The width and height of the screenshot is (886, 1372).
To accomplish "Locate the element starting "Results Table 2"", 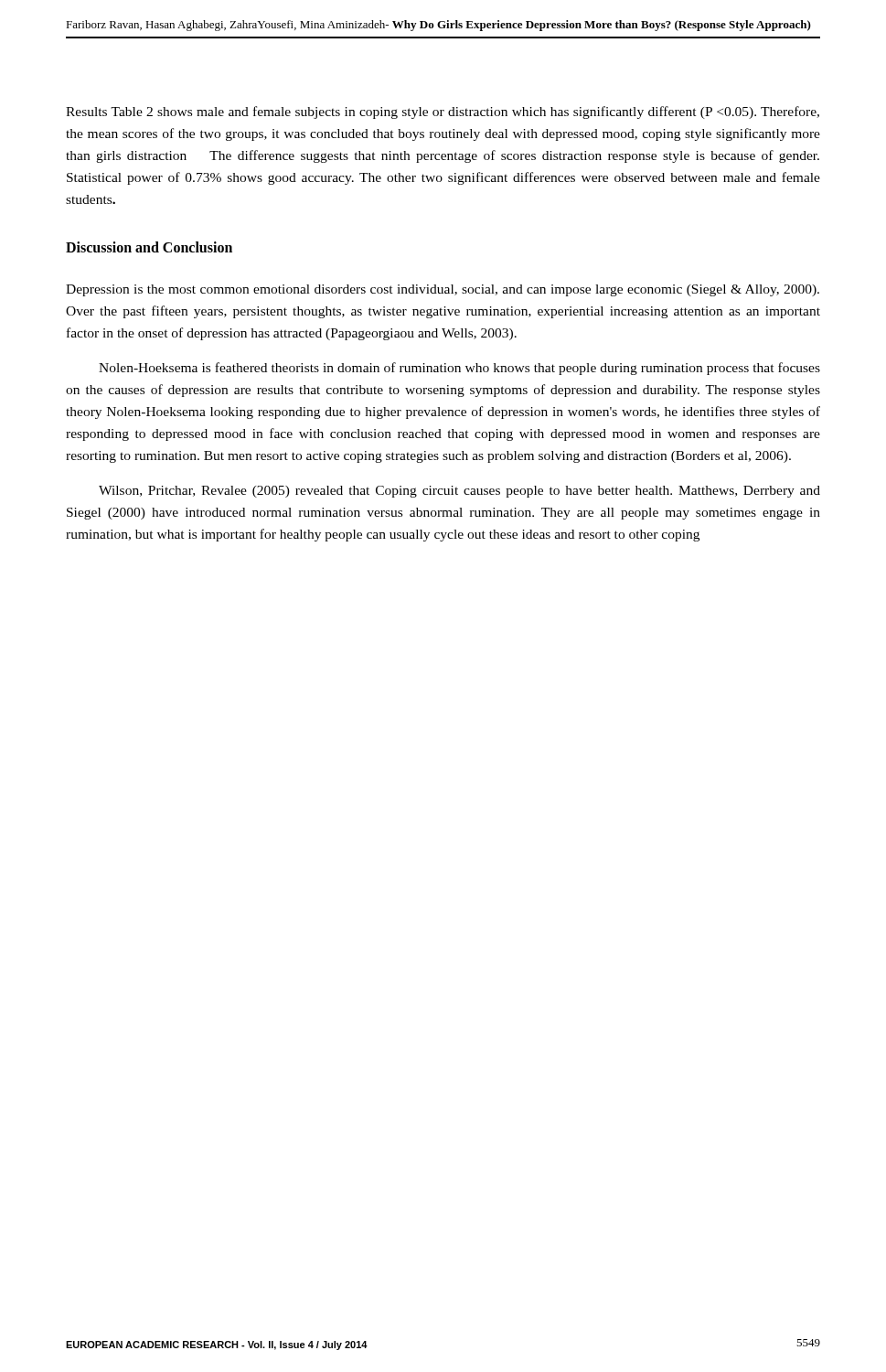I will pos(443,156).
